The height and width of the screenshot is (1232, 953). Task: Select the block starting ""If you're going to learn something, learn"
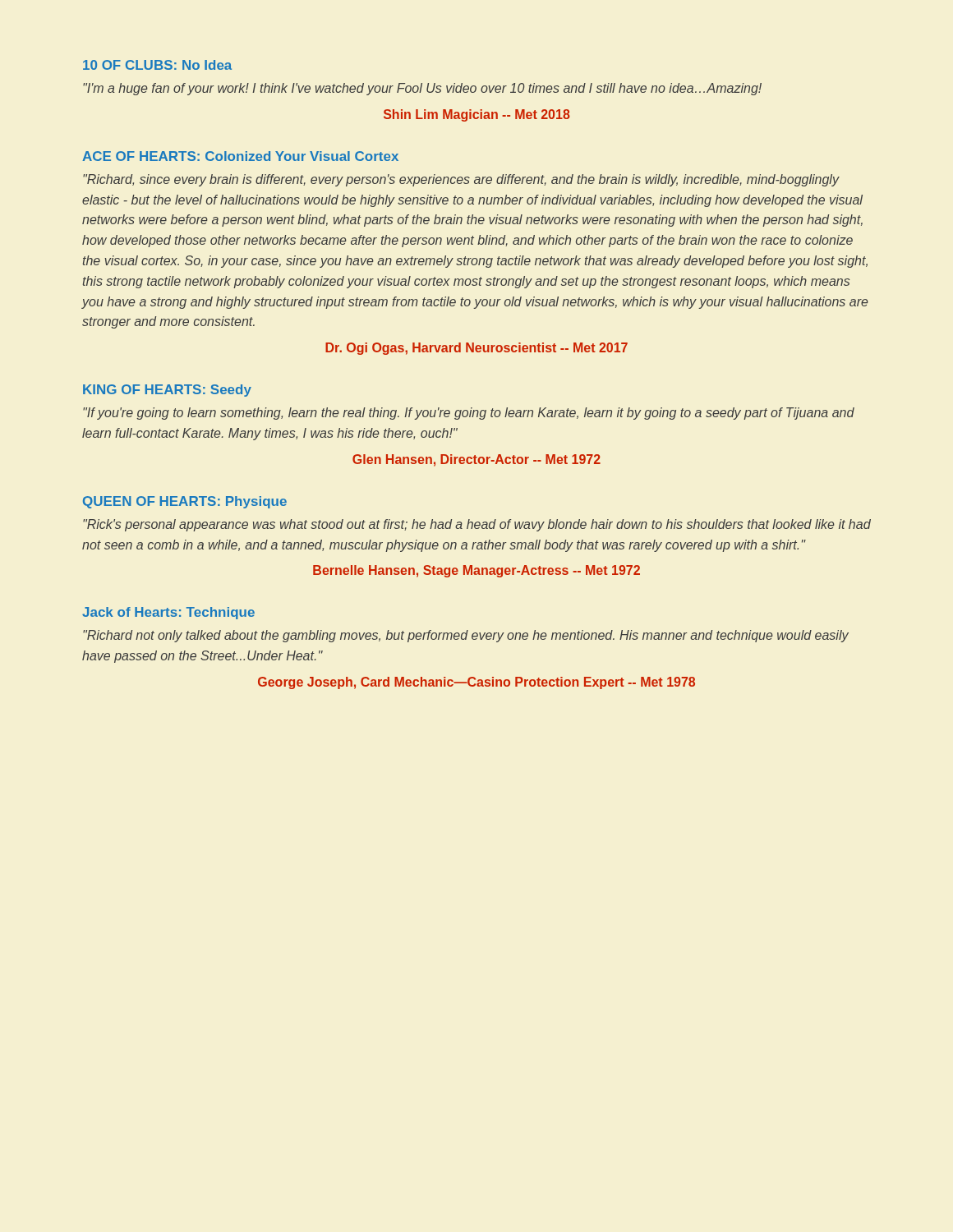pos(468,423)
